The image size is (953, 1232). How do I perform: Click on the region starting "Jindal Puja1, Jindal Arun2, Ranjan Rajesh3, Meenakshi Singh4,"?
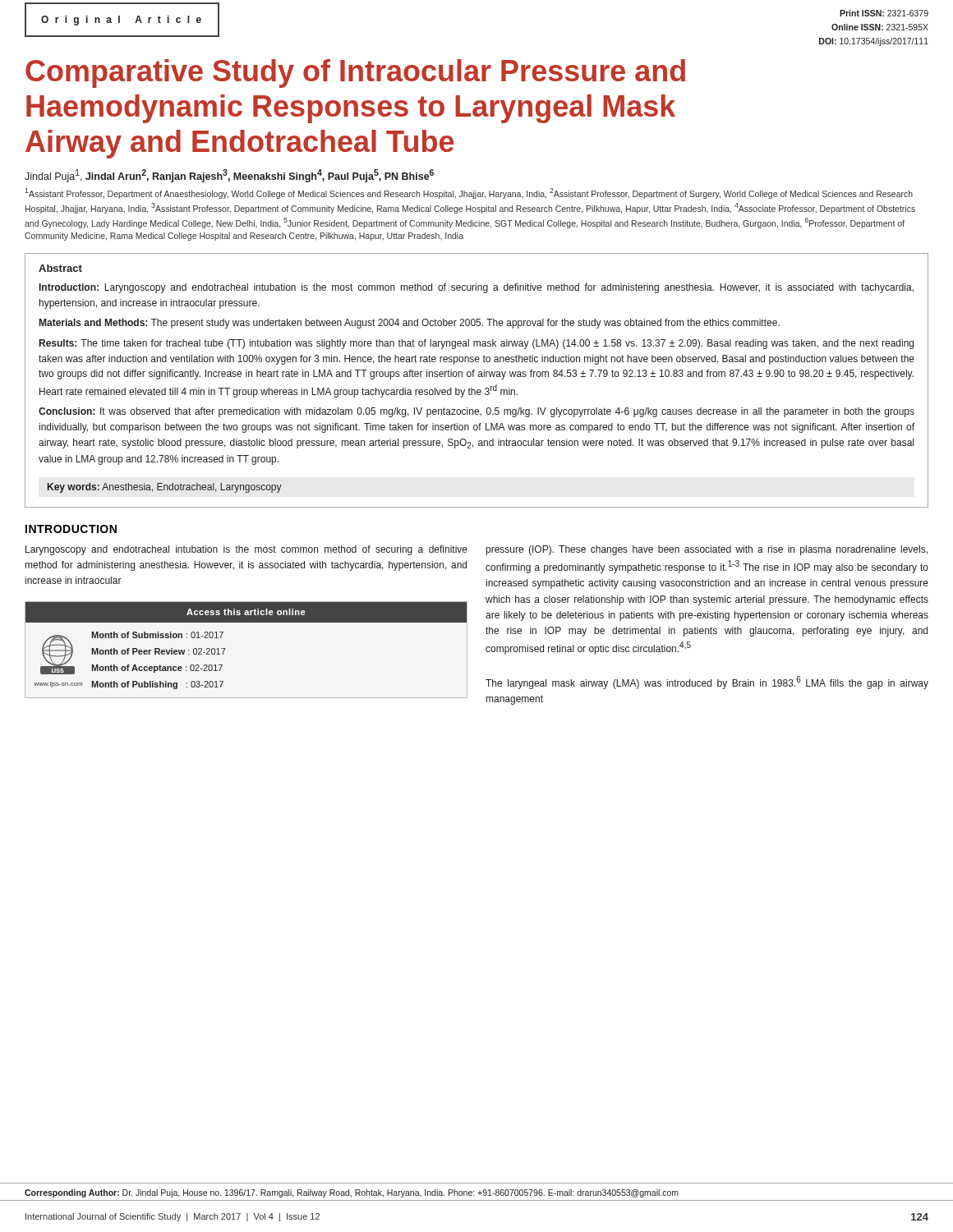click(x=229, y=175)
